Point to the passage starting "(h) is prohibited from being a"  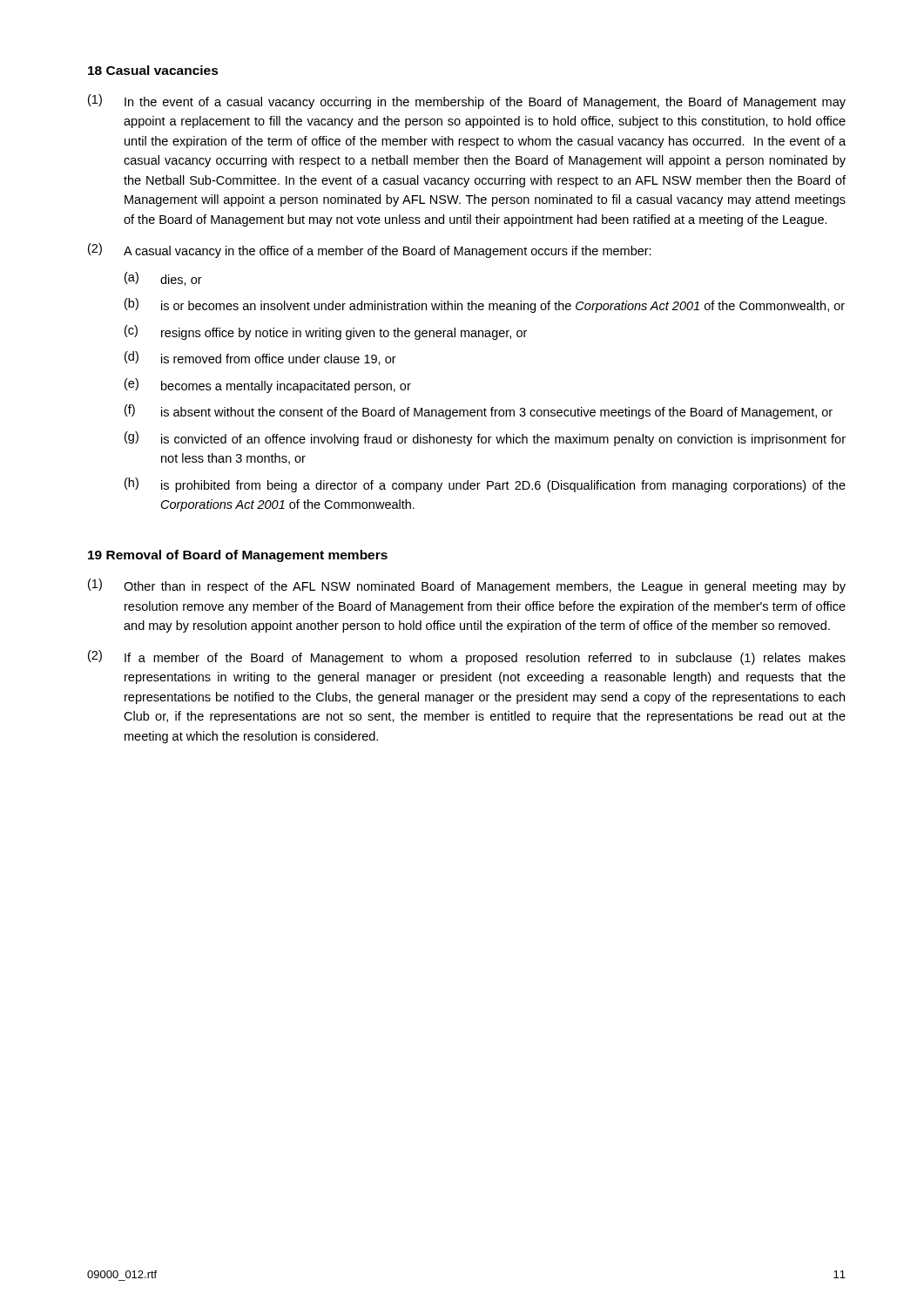tap(485, 495)
